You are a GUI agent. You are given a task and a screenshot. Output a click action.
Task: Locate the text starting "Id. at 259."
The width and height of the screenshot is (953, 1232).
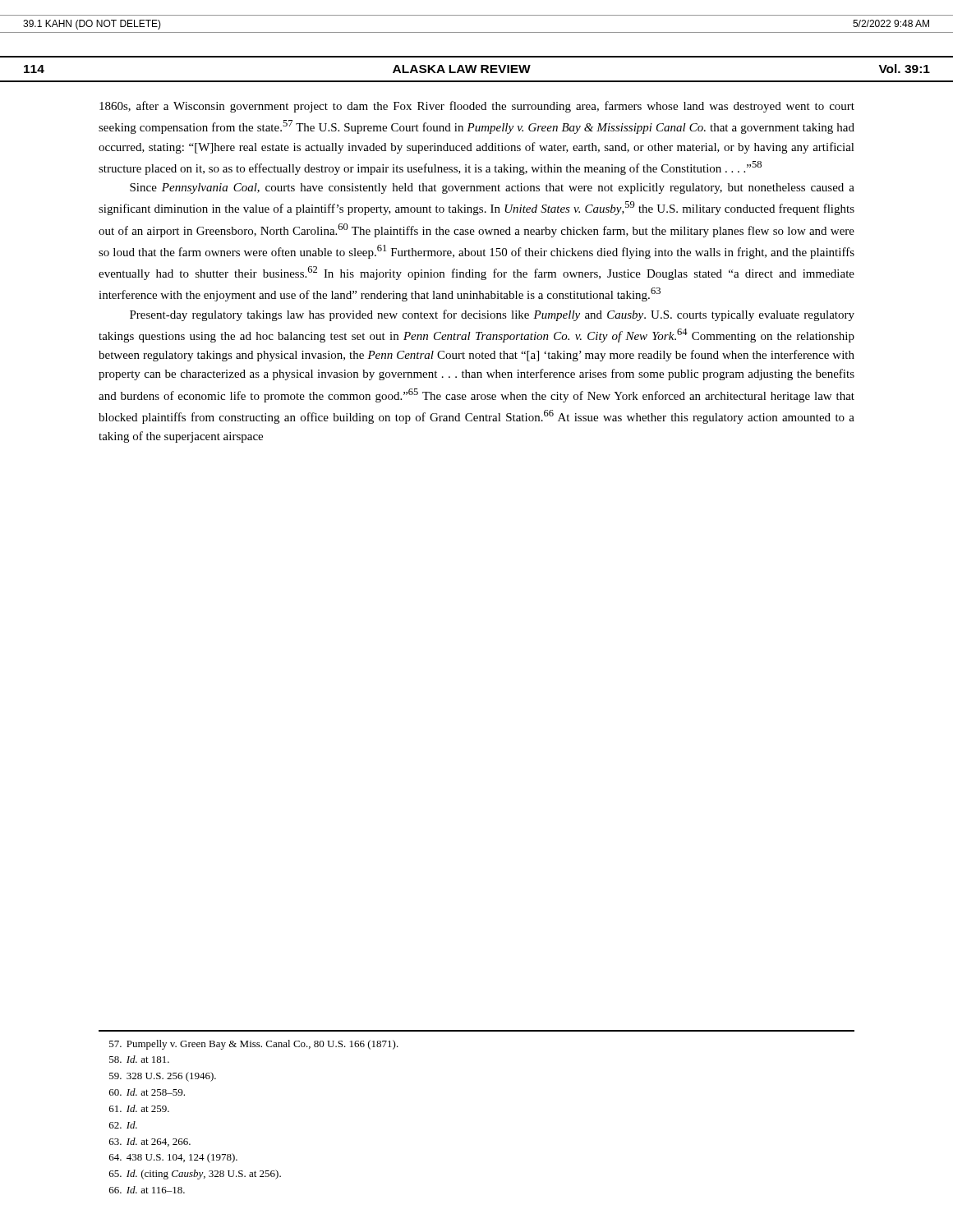click(134, 1109)
